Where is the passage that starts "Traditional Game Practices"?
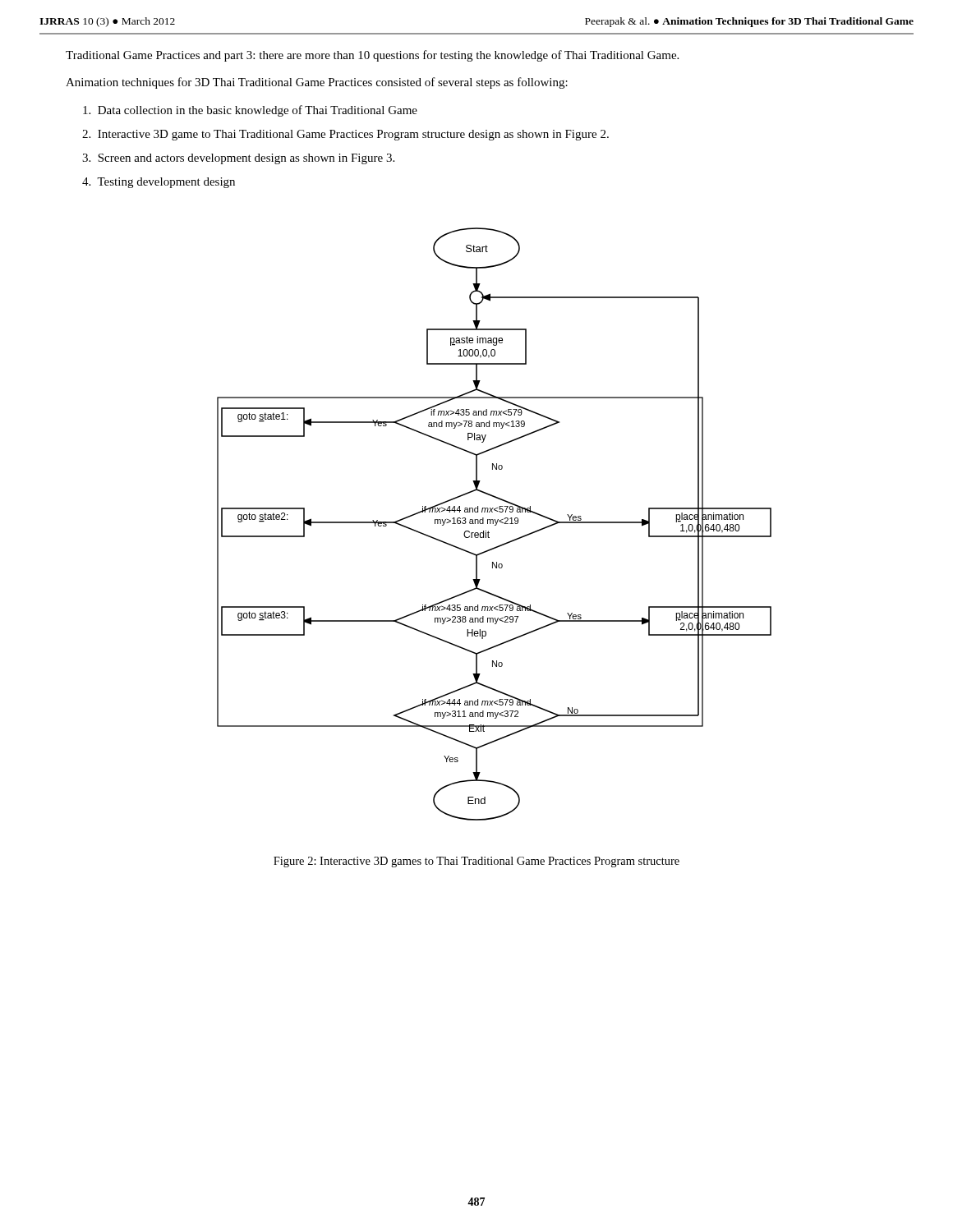The width and height of the screenshot is (953, 1232). point(373,55)
